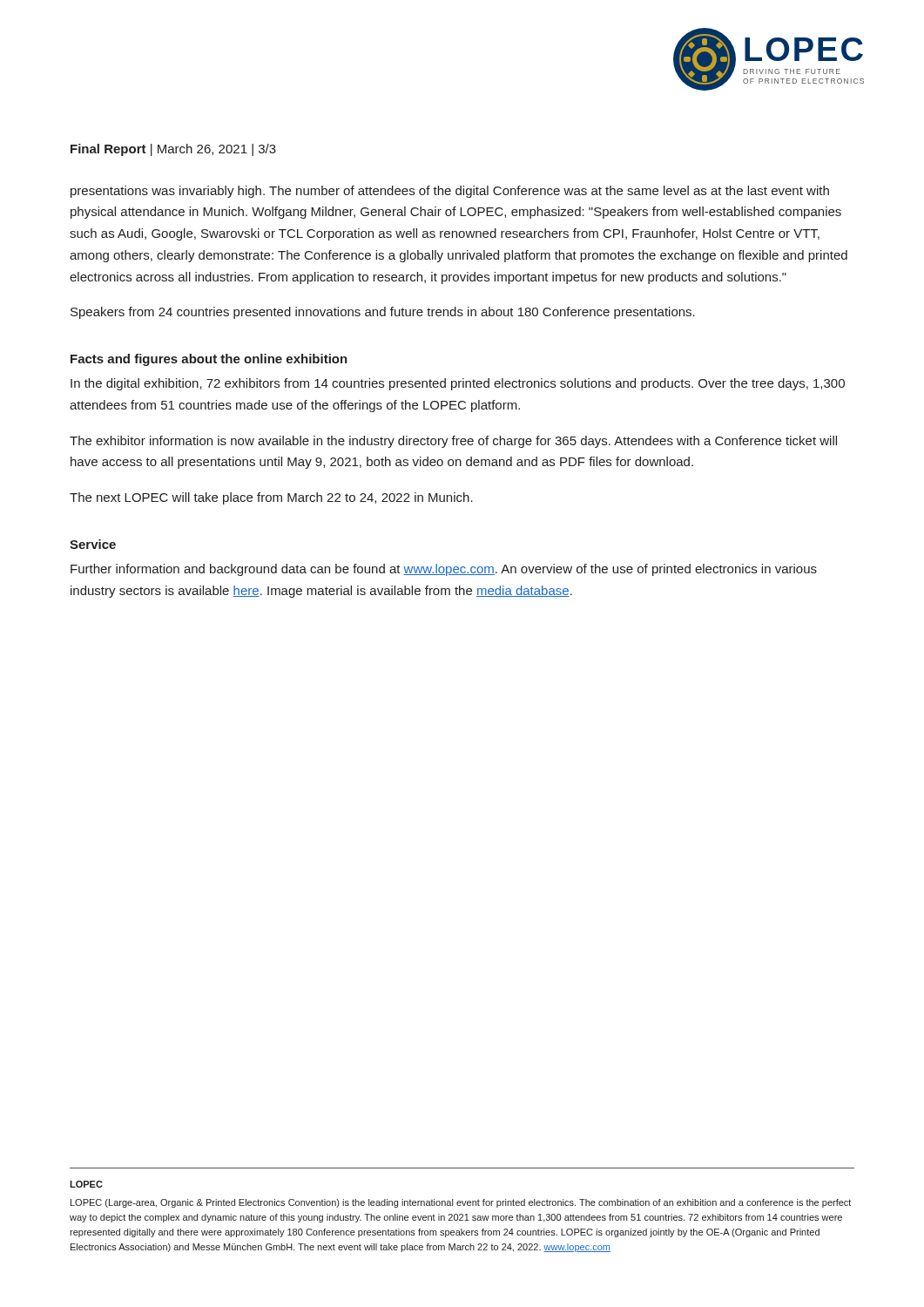Click on the text block that reads "Final Report | March 26, 2021 |"
The image size is (924, 1307).
(173, 149)
